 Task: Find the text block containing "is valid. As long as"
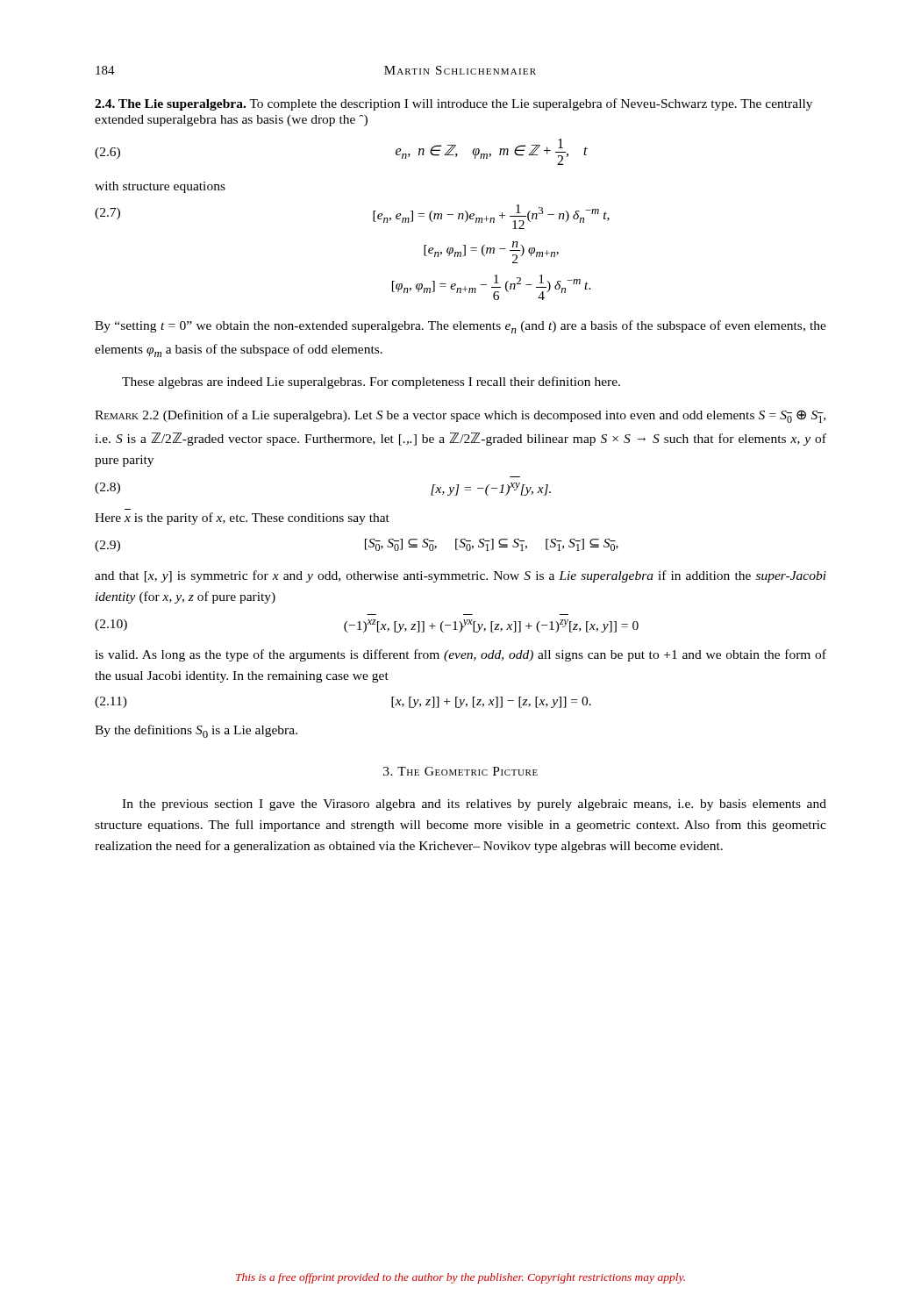tap(460, 665)
